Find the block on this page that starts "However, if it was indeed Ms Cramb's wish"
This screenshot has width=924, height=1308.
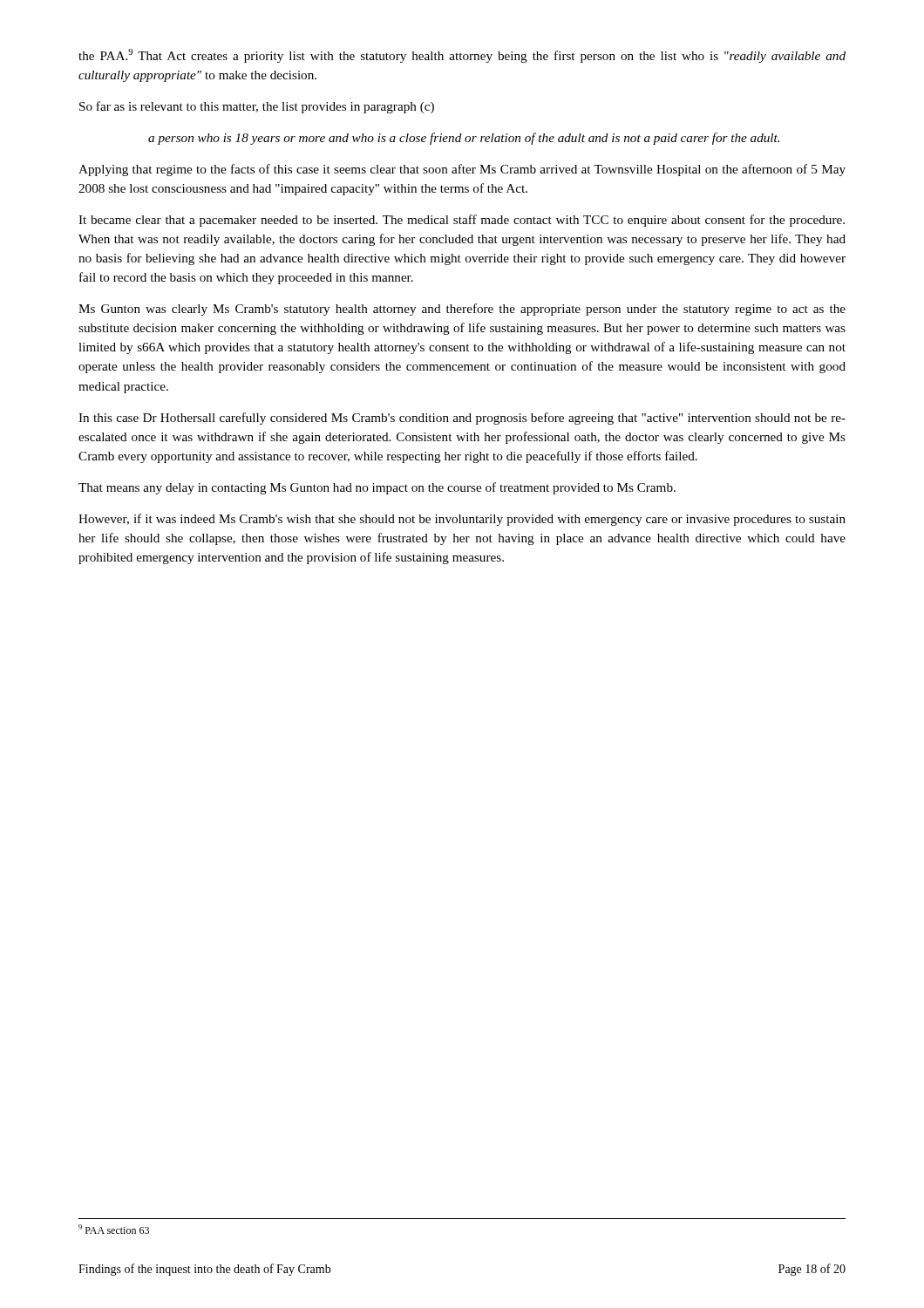[462, 537]
